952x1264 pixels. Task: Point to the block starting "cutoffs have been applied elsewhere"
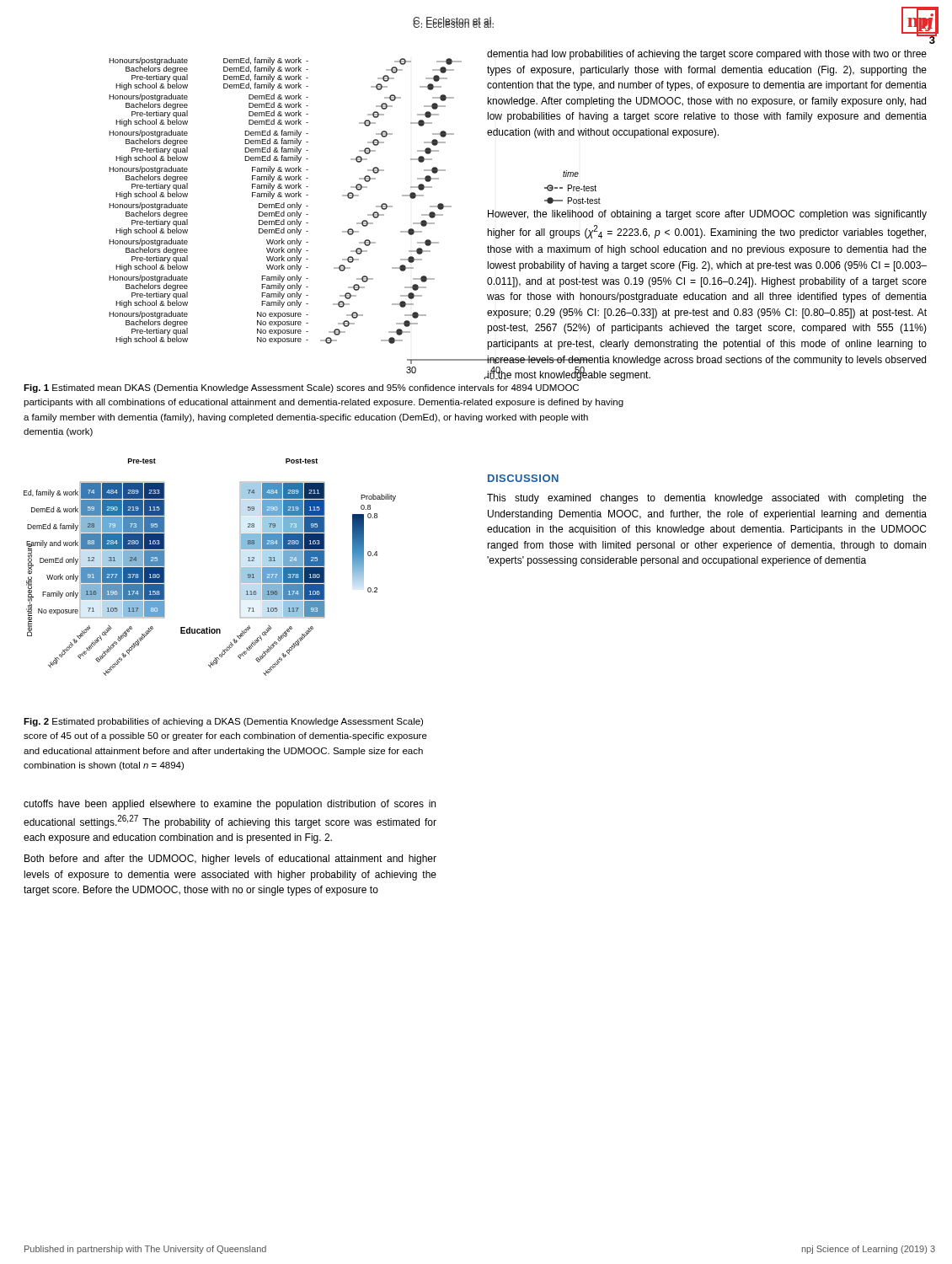(230, 821)
